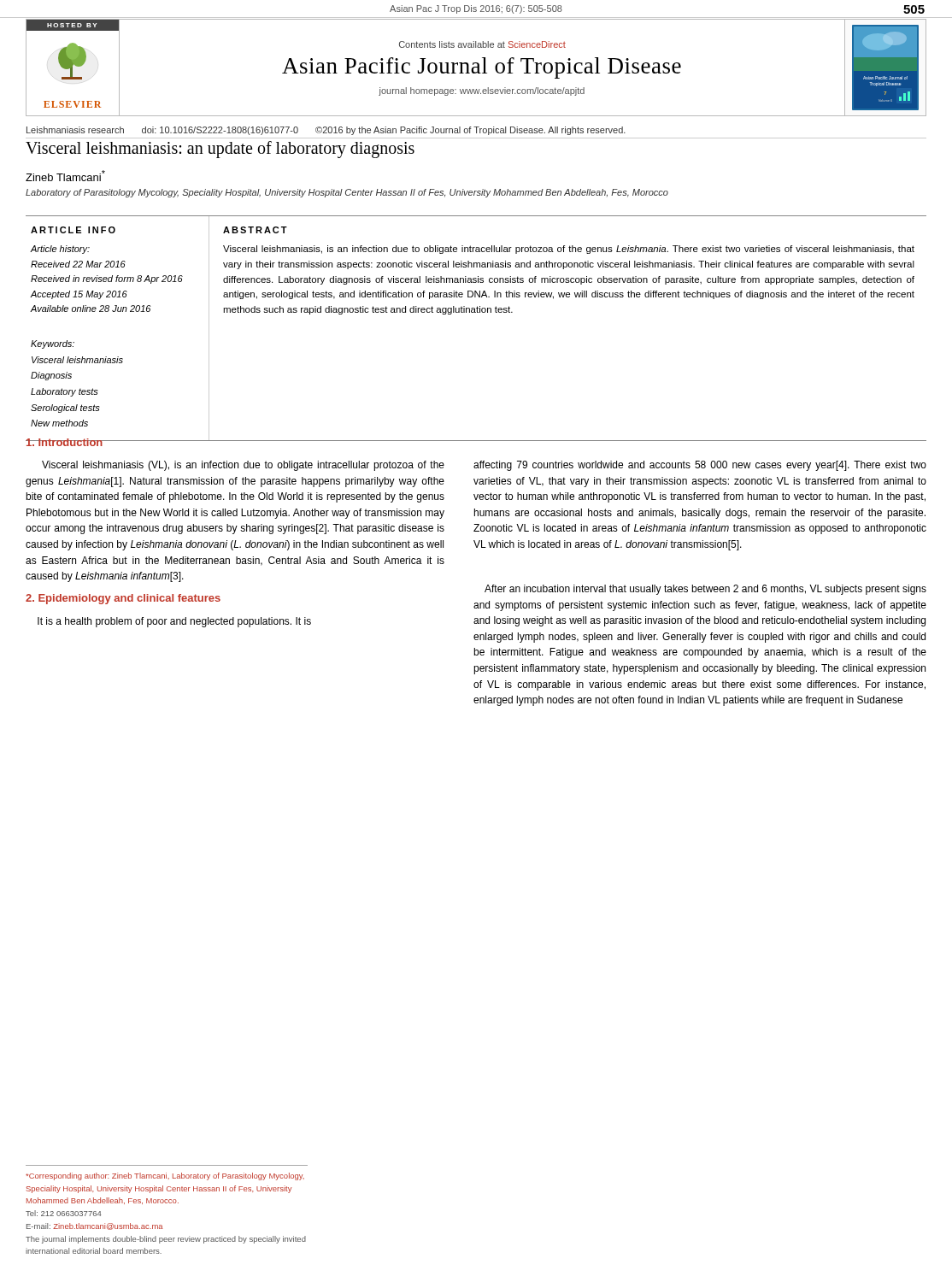Locate the block of text that opens with "Keywords: Visceral leishmaniasis Diagnosis Laboratory tests Serological"
The image size is (952, 1282).
click(77, 384)
